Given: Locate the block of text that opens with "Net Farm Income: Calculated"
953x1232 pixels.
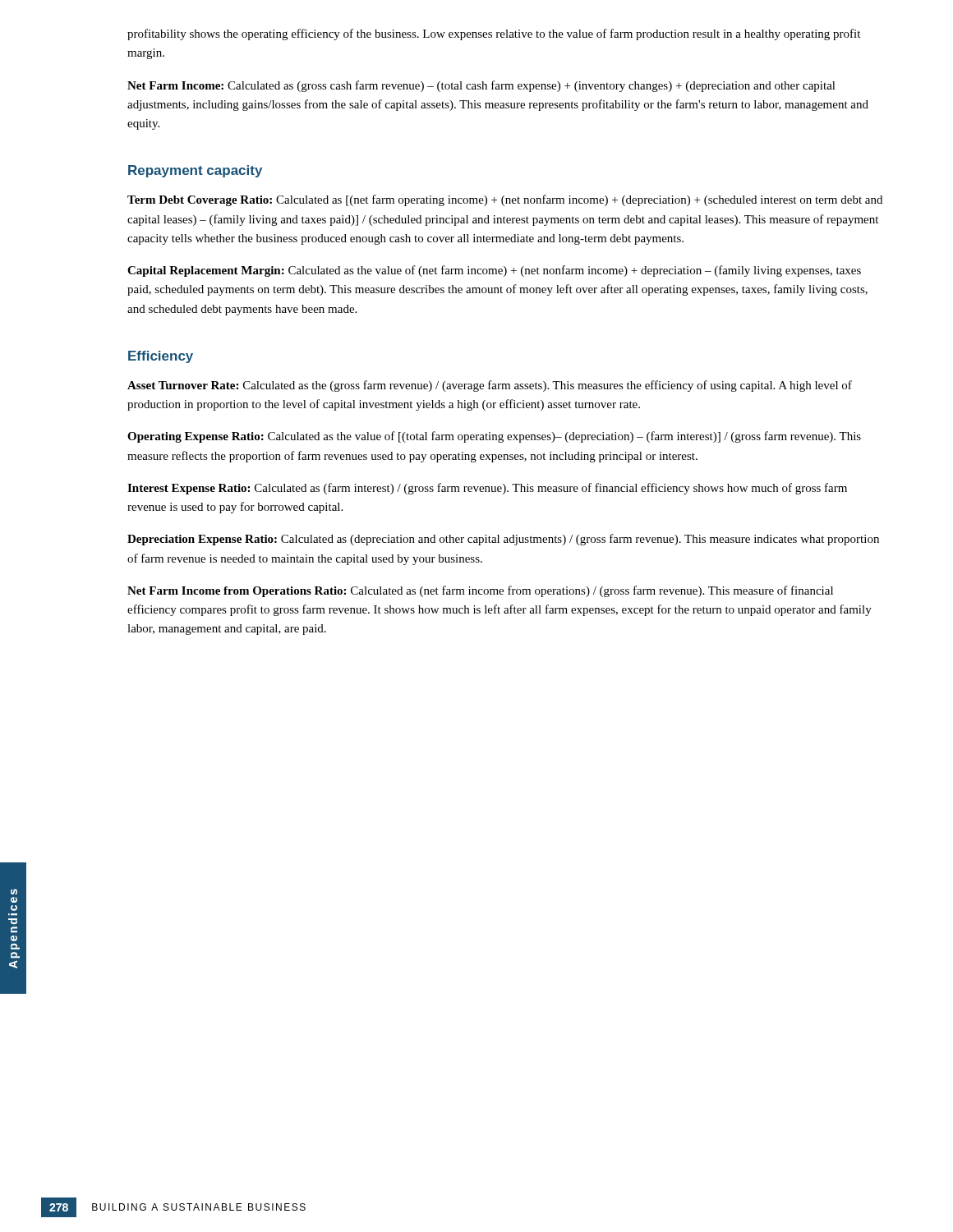Looking at the screenshot, I should pos(498,104).
